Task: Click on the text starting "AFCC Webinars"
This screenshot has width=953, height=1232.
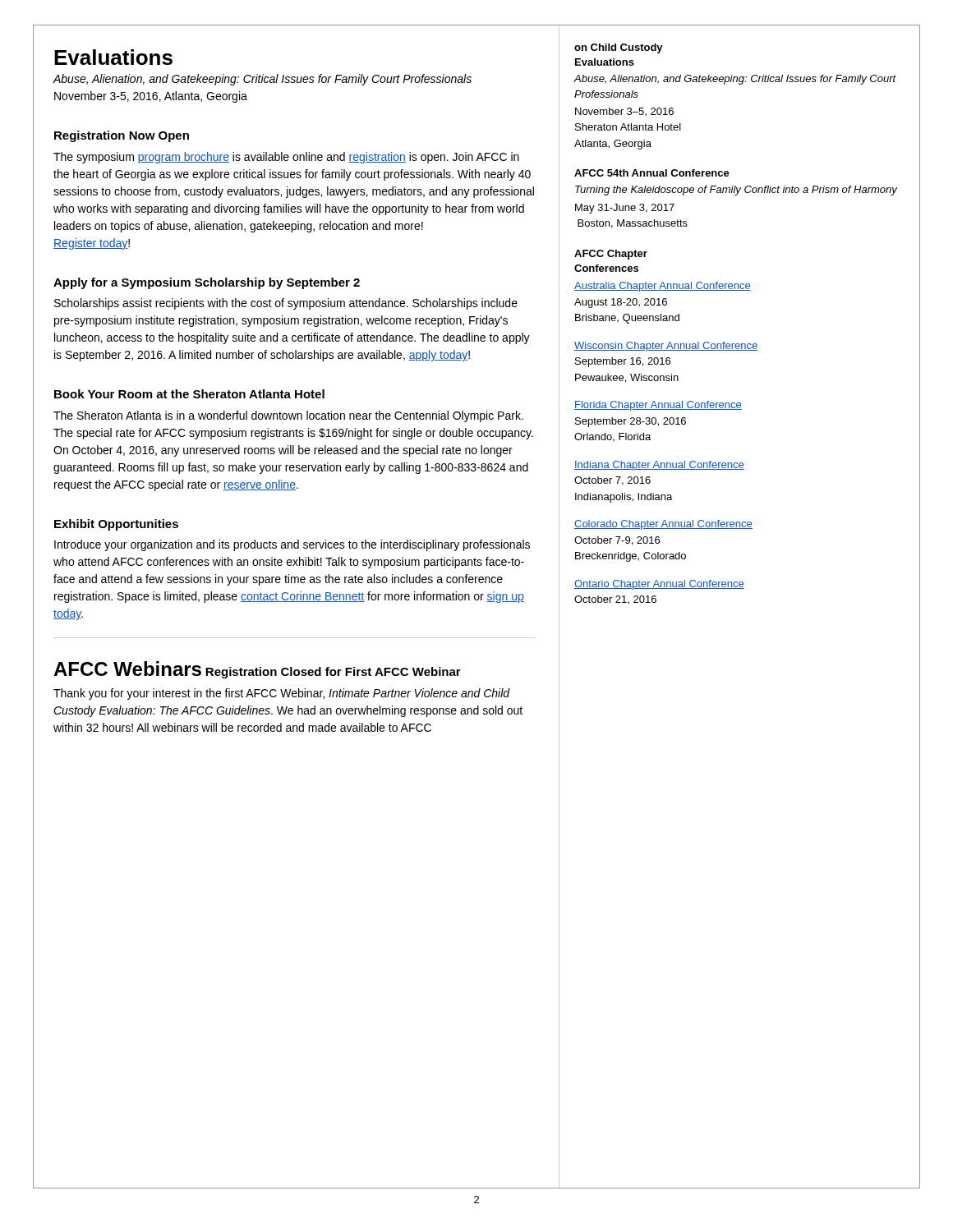Action: [x=128, y=669]
